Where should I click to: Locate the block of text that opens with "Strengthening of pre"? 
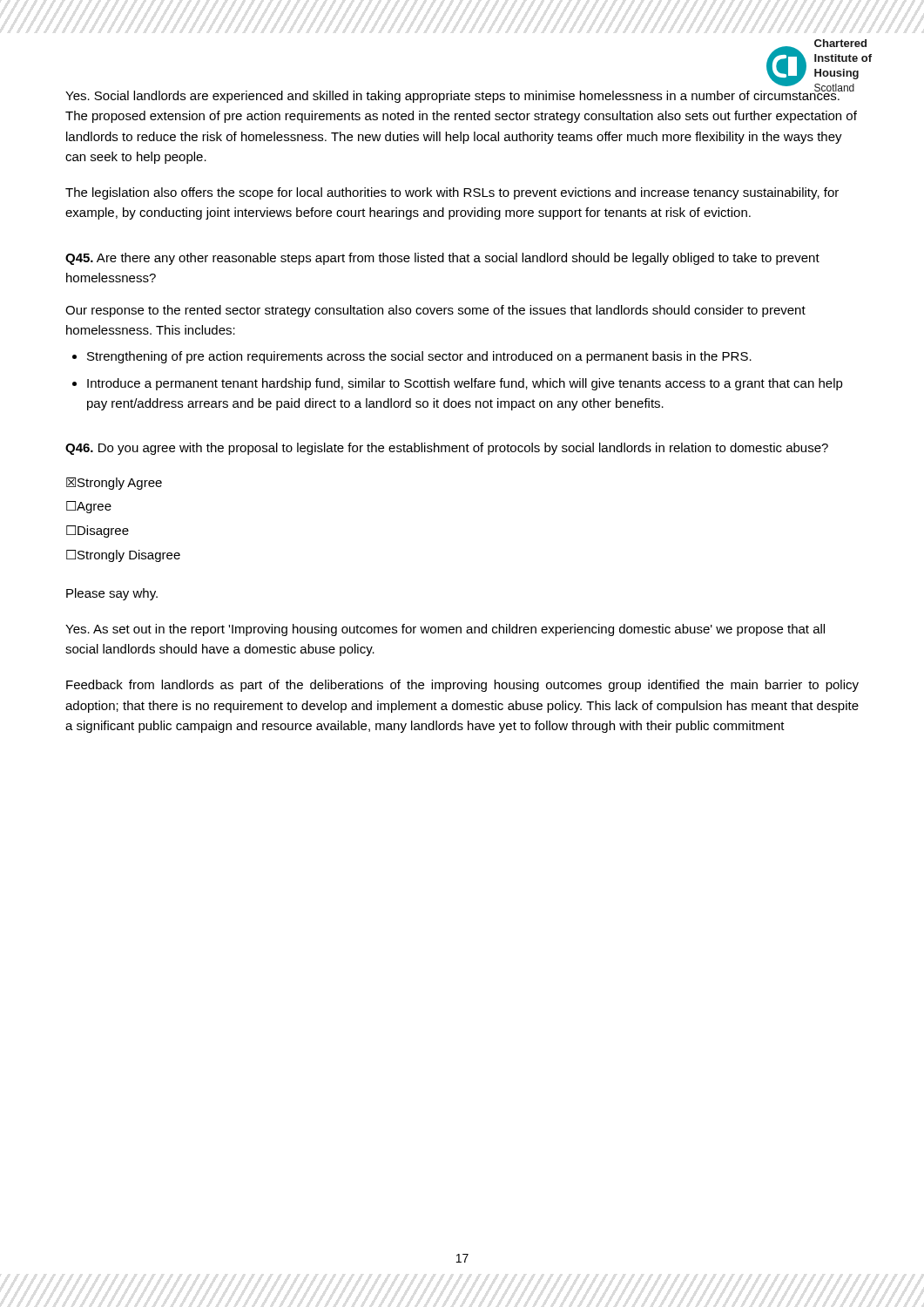tap(419, 356)
